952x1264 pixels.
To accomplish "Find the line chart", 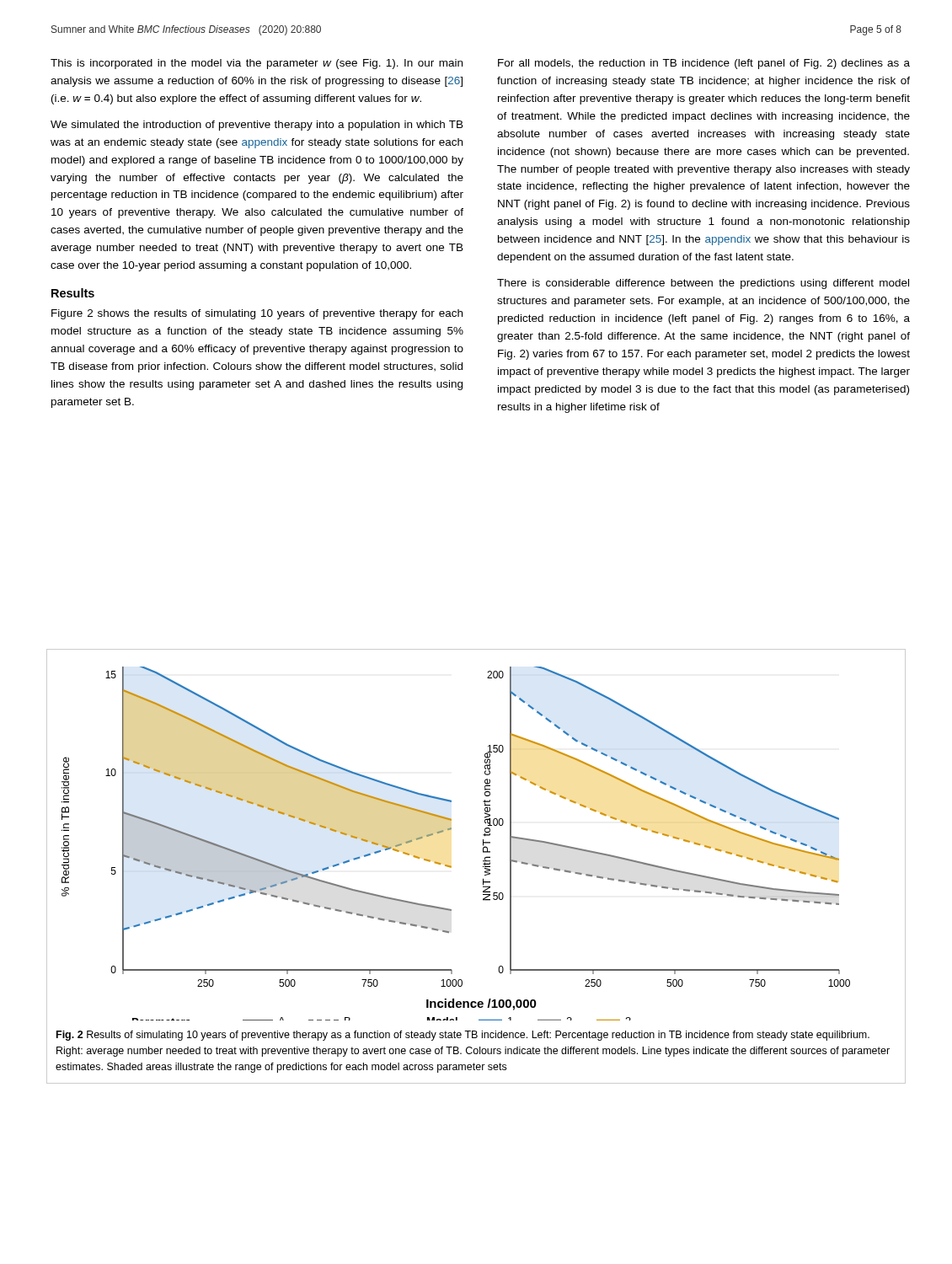I will tap(476, 839).
